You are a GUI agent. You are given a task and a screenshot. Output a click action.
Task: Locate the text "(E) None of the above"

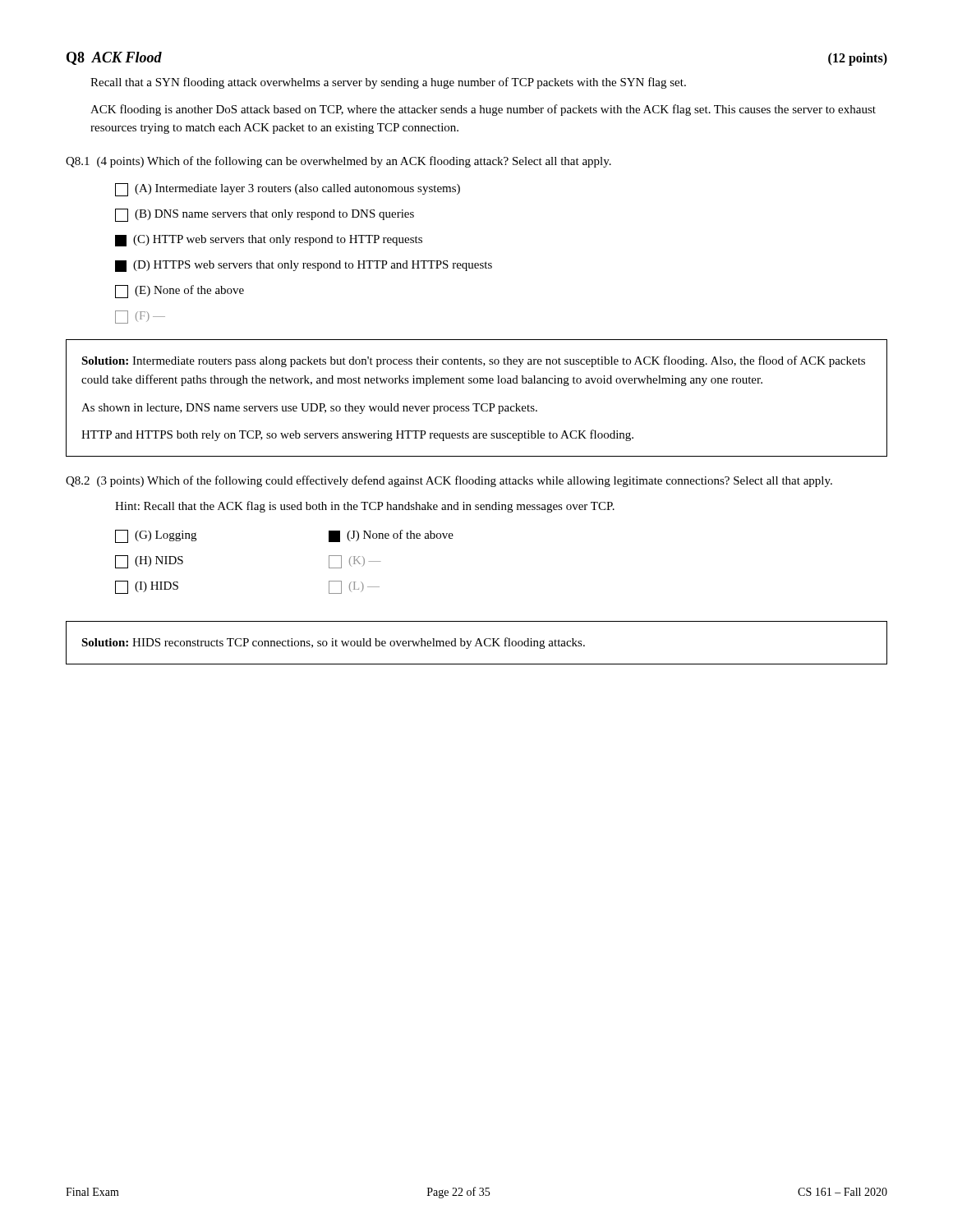coord(180,290)
